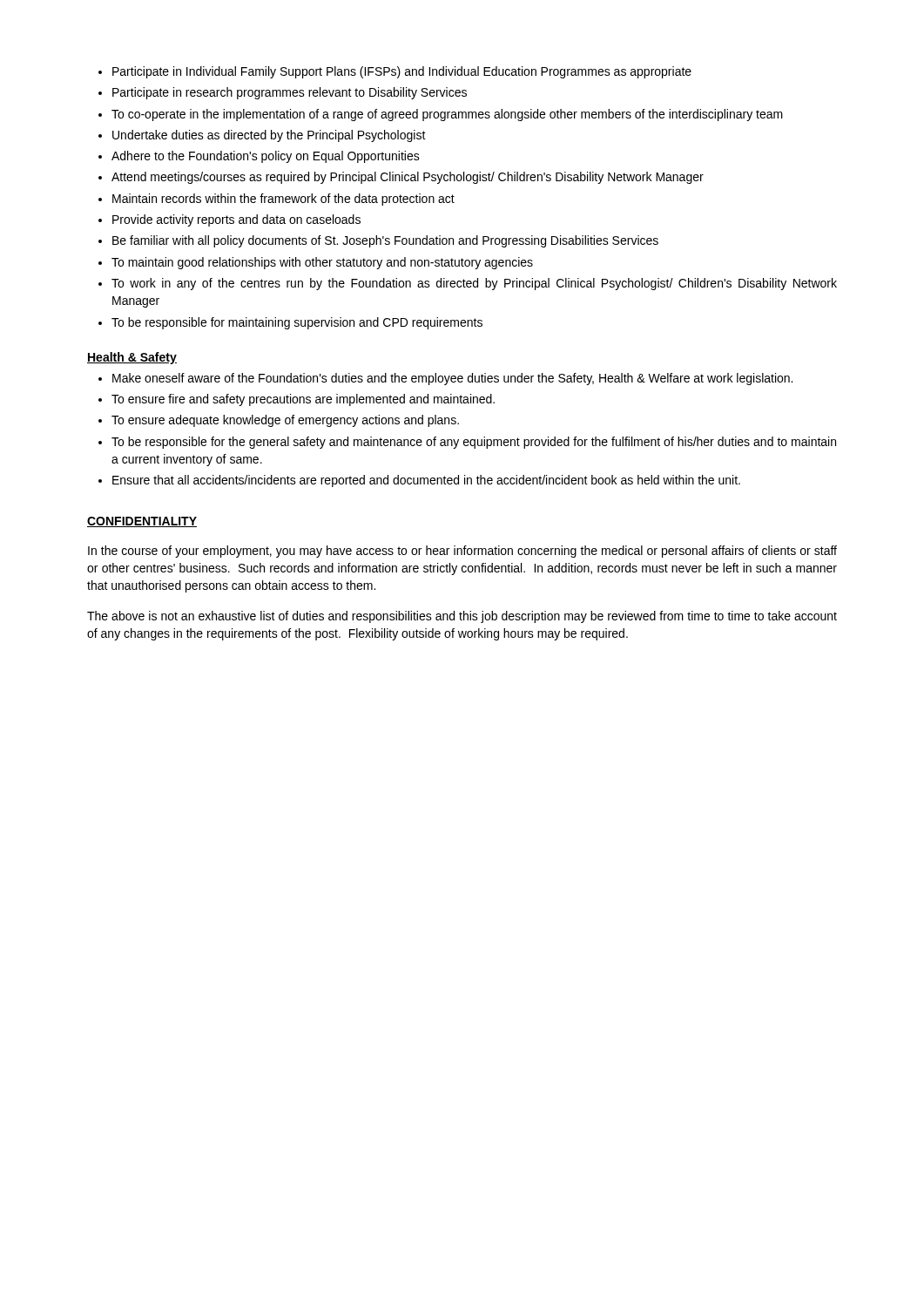Select the list item with the text "Participate in Individual Family Support Plans (IFSPs) and"
The width and height of the screenshot is (924, 1307).
474,72
